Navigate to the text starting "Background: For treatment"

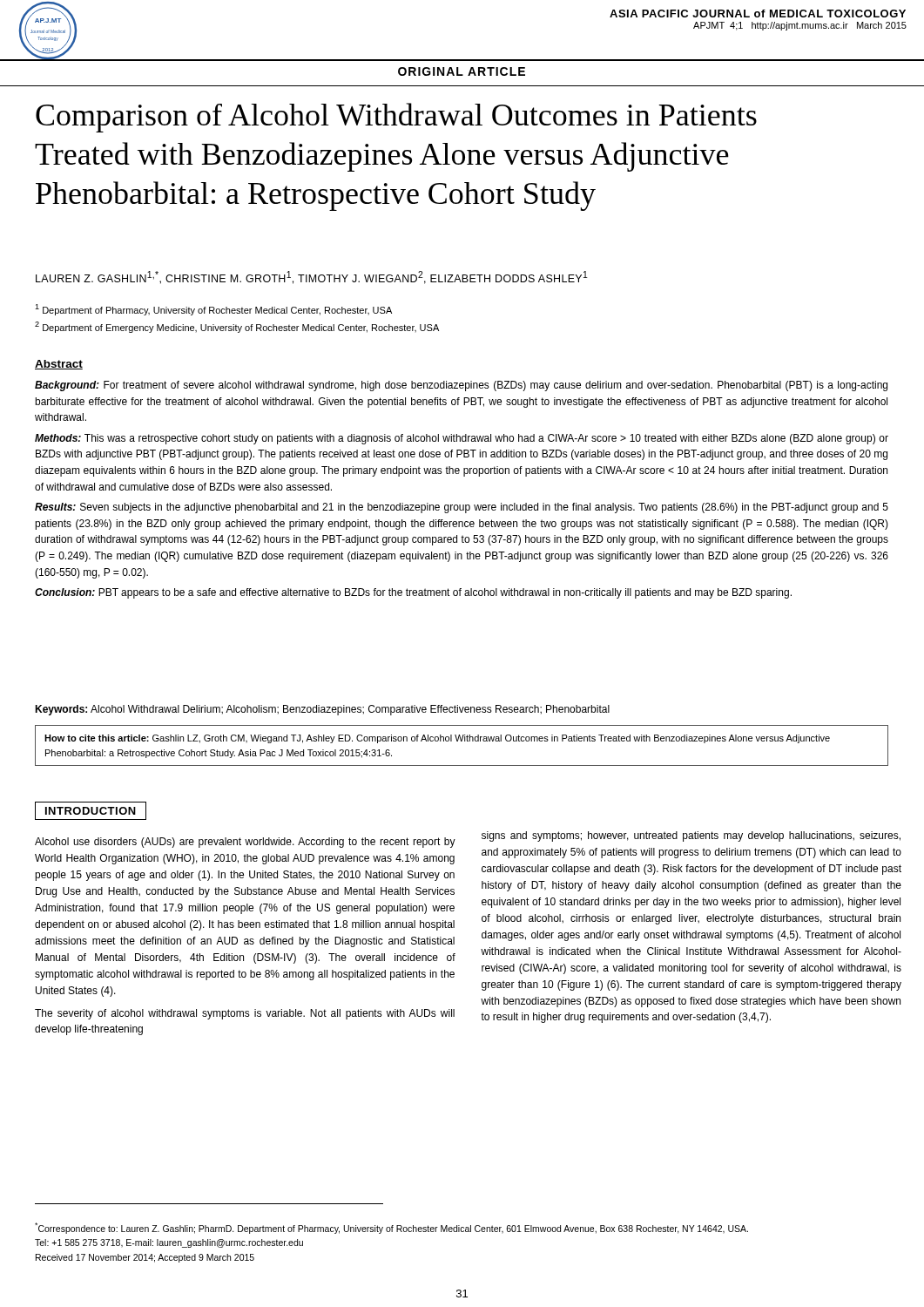tap(461, 386)
